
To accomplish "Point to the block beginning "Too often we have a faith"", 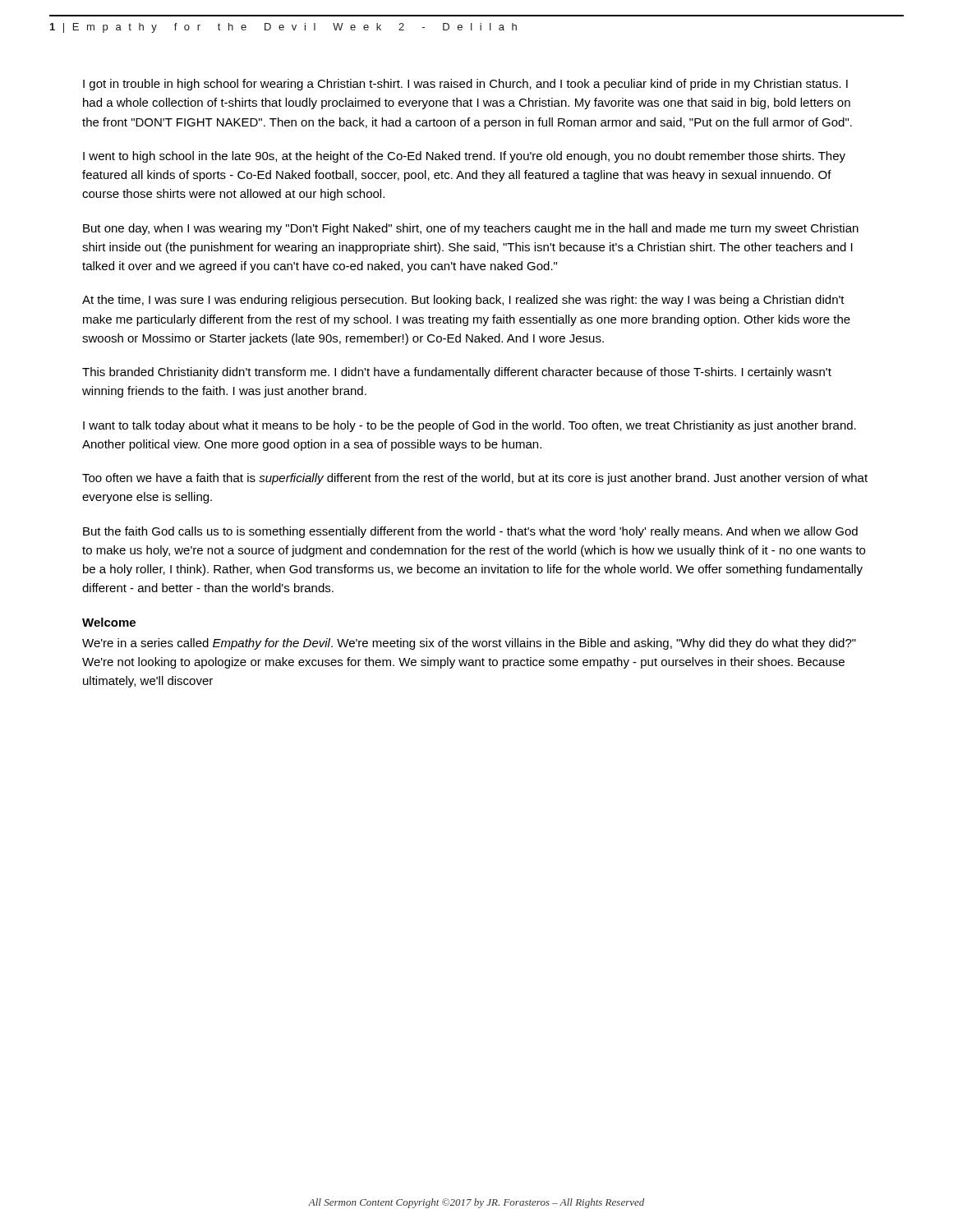I will (x=475, y=487).
